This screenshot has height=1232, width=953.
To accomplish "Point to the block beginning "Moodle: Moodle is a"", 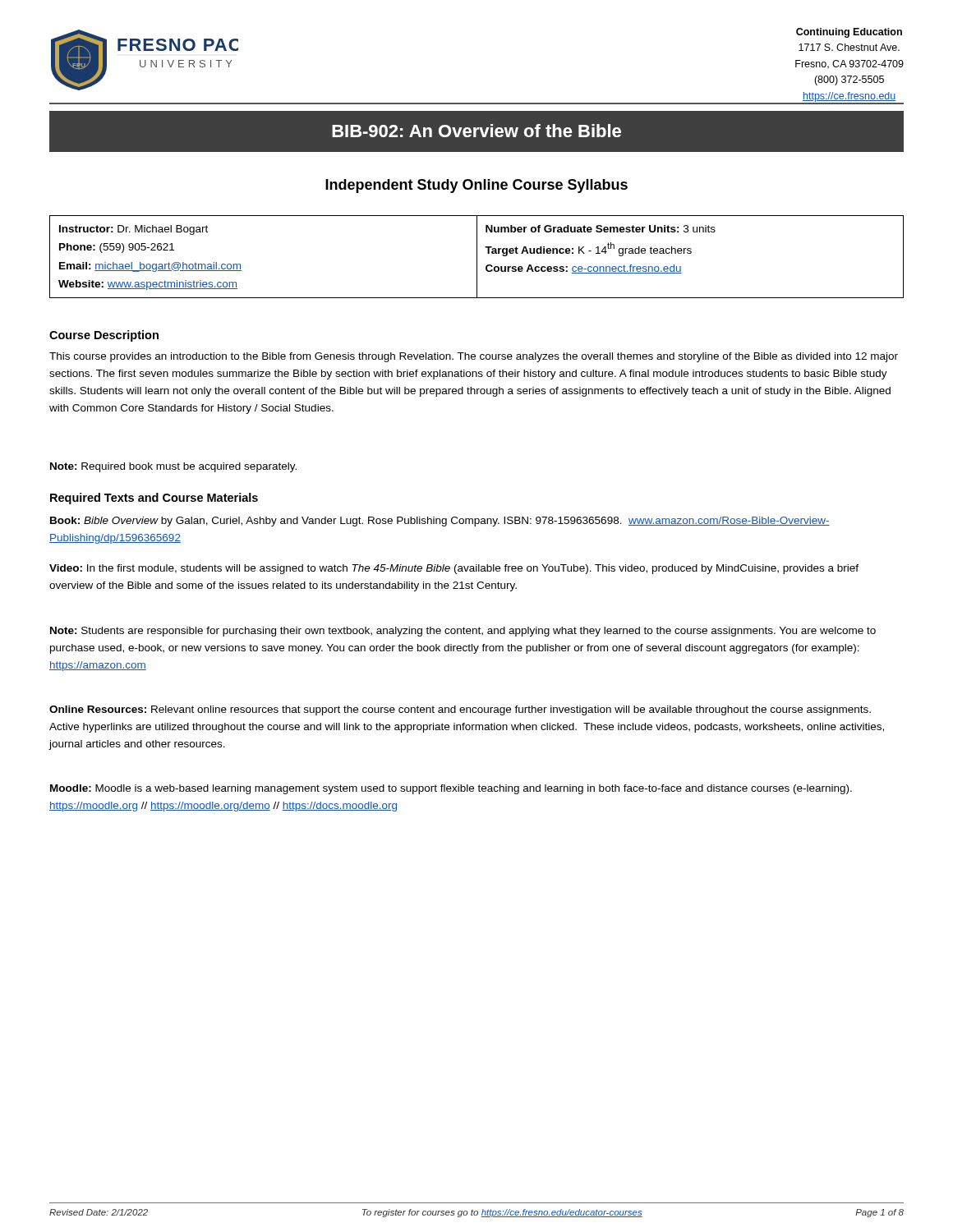I will (x=476, y=797).
